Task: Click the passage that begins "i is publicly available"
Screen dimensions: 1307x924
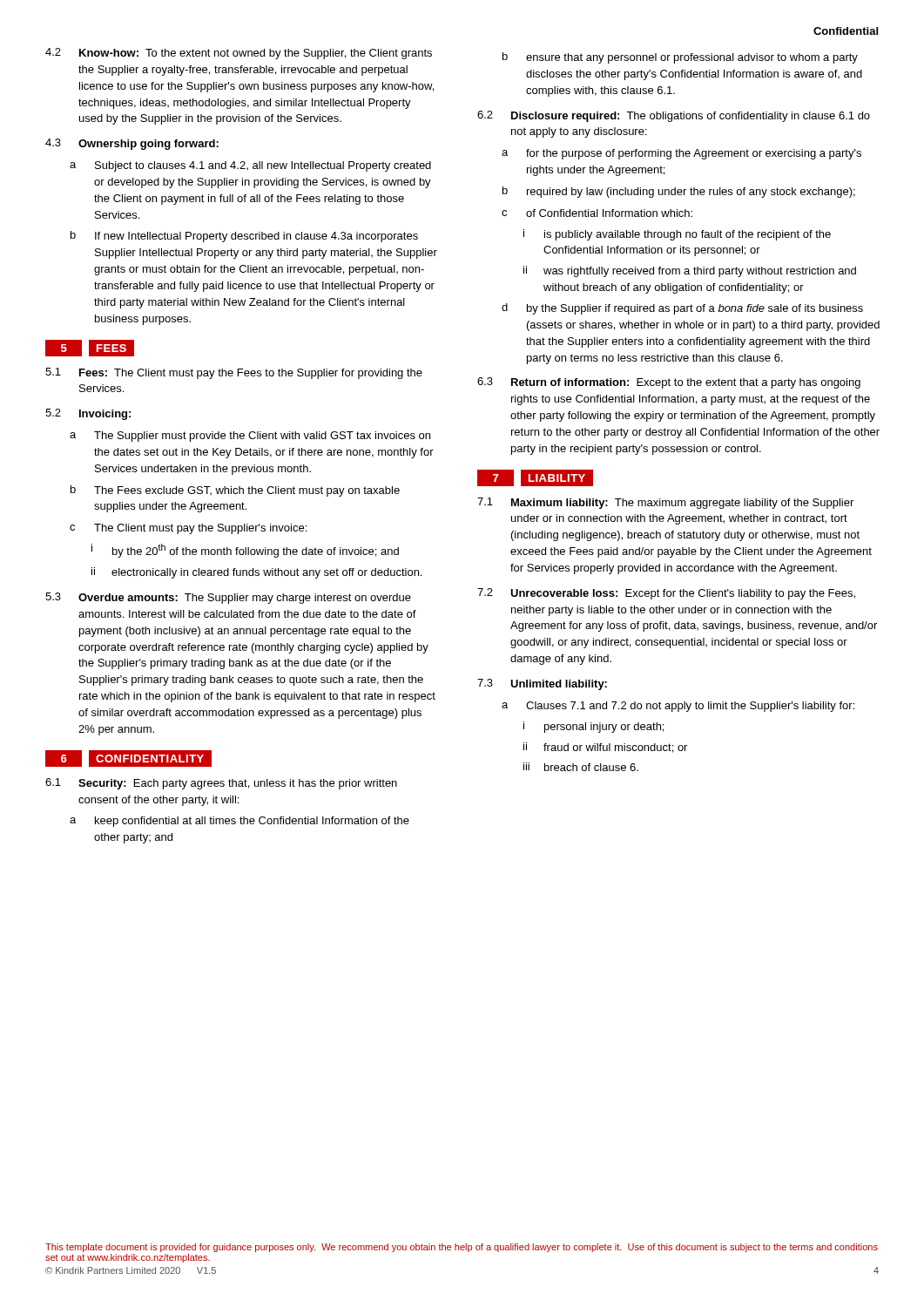Action: (702, 243)
